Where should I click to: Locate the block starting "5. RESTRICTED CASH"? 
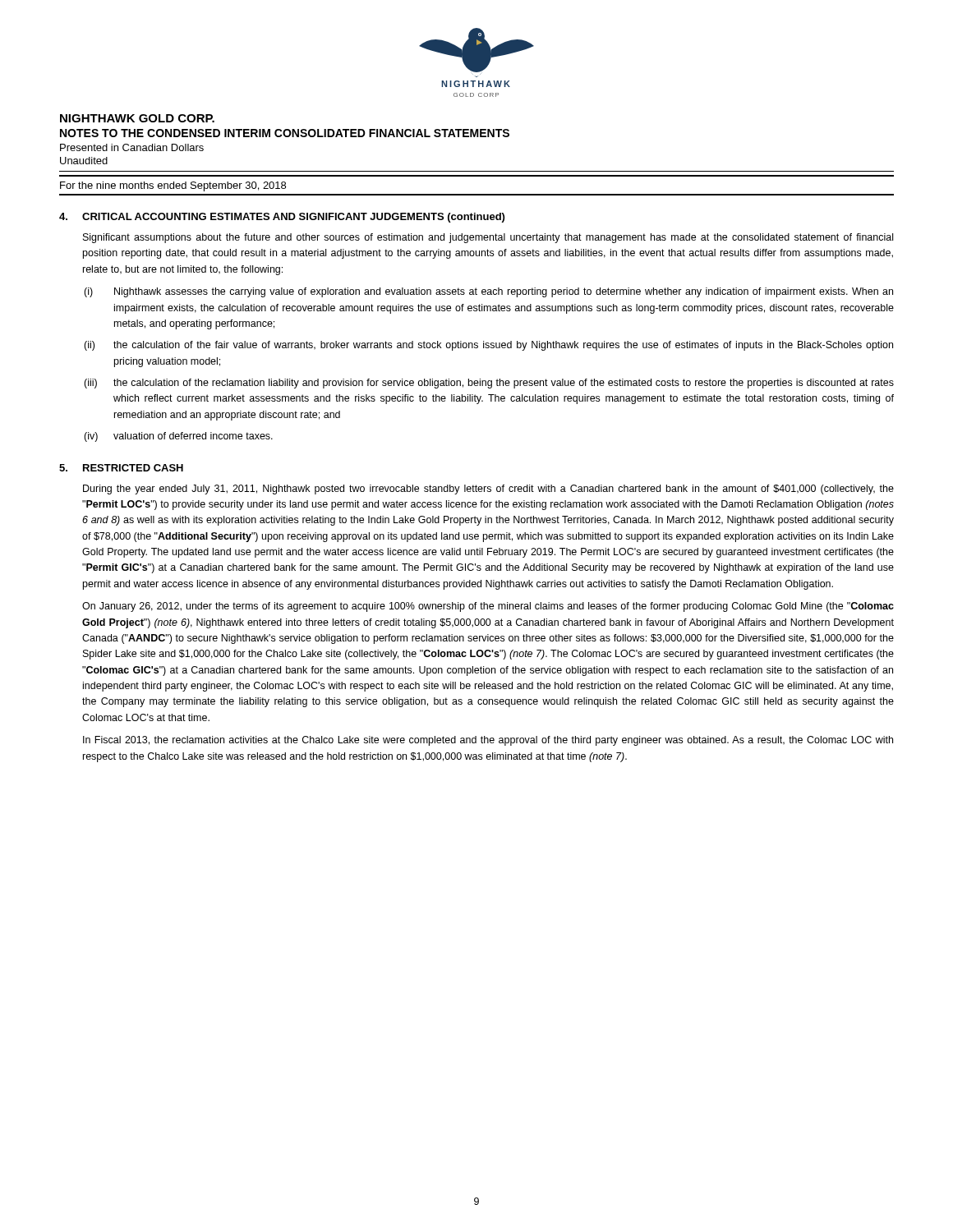coord(121,467)
